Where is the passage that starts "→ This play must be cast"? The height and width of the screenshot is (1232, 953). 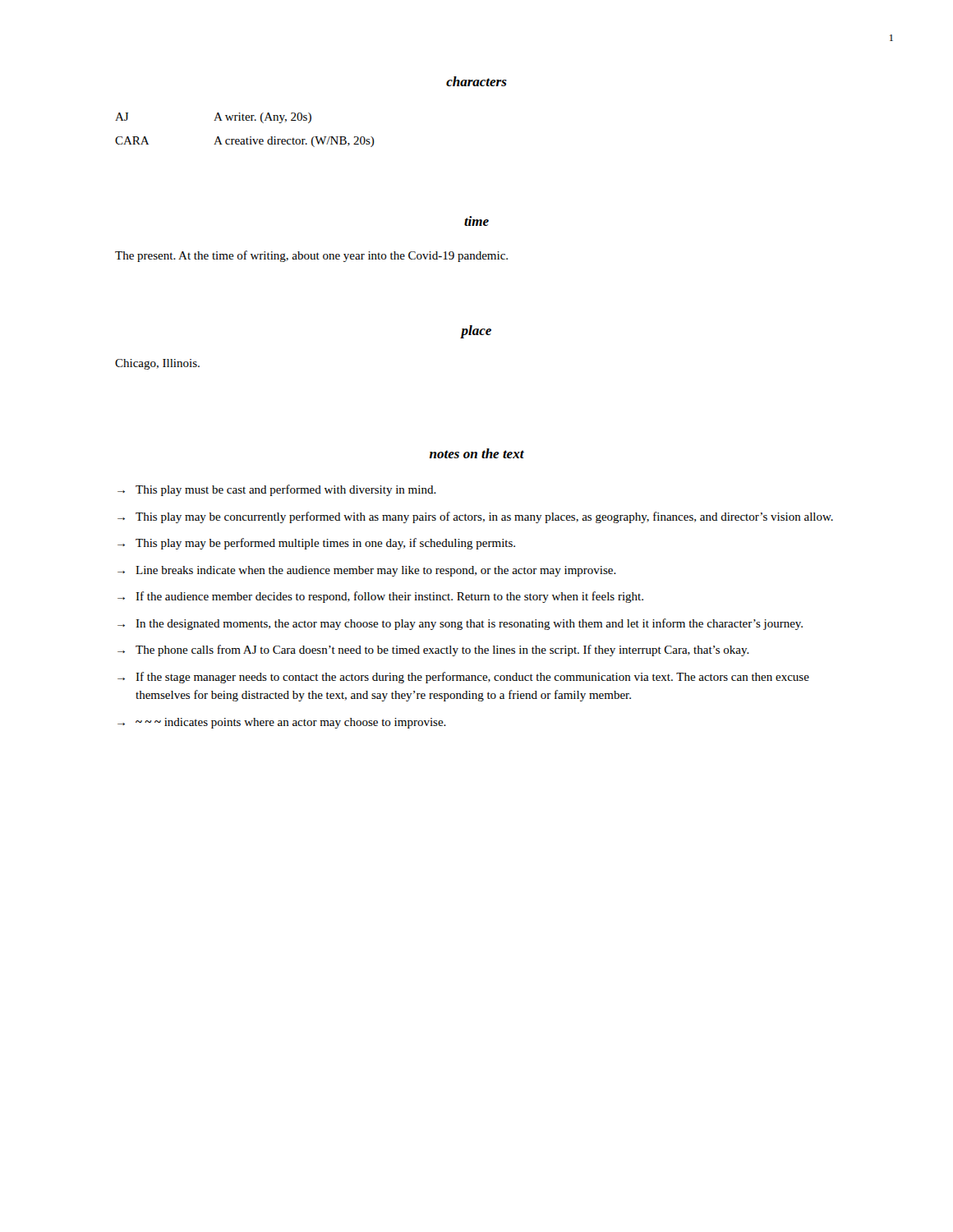[277, 490]
